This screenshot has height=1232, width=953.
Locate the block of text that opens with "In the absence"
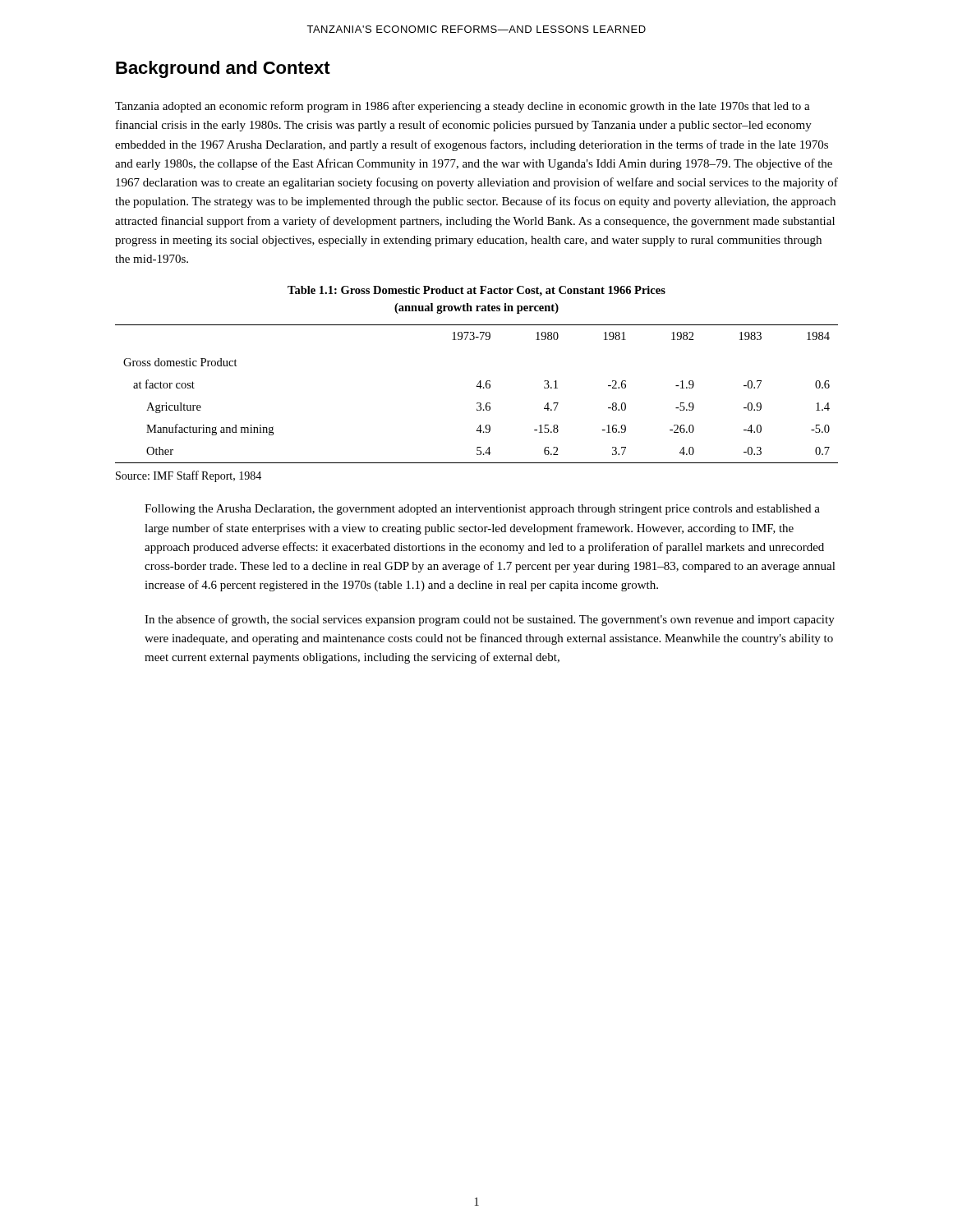(x=490, y=638)
